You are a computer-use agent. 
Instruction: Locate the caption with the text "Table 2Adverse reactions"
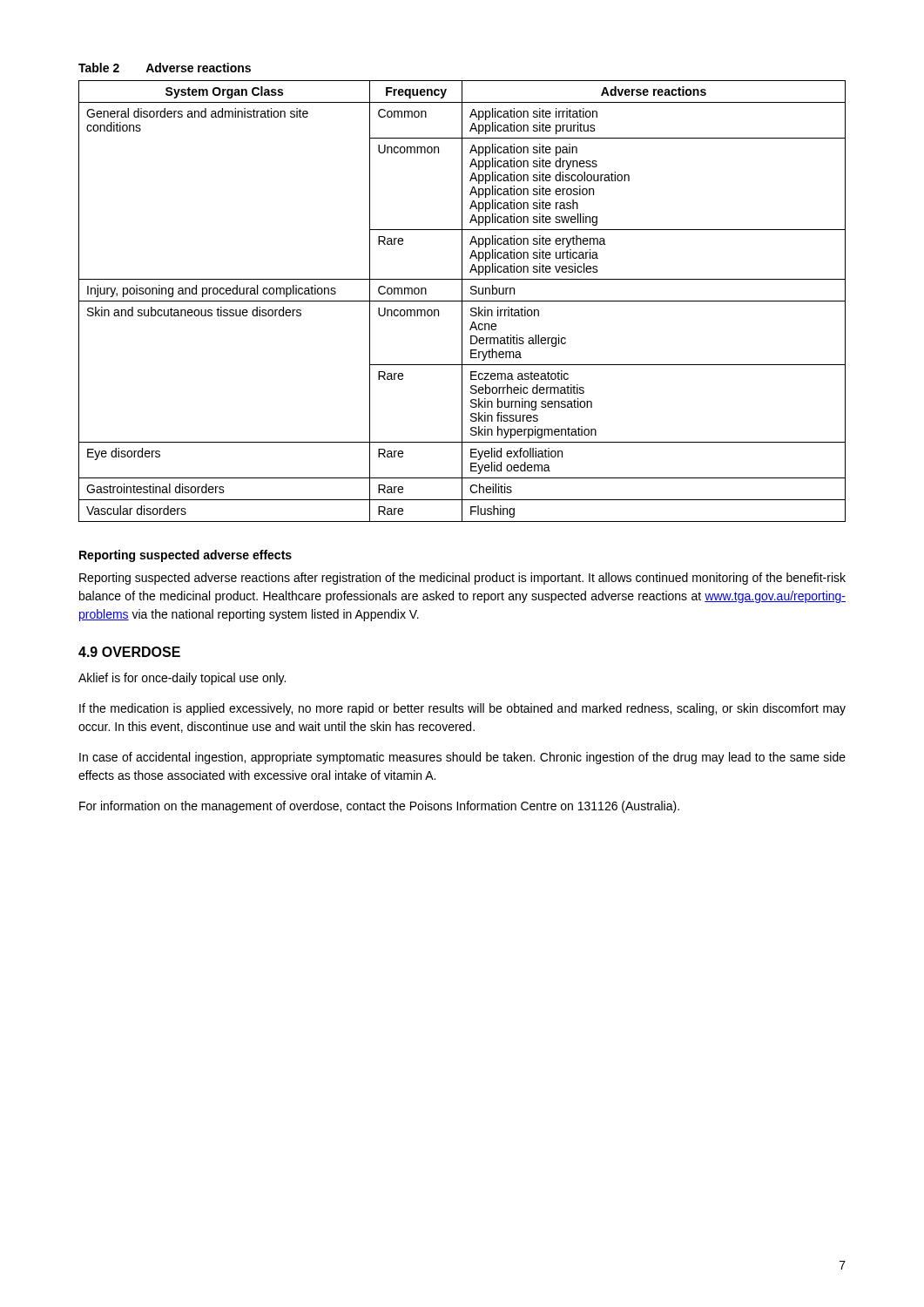(165, 68)
